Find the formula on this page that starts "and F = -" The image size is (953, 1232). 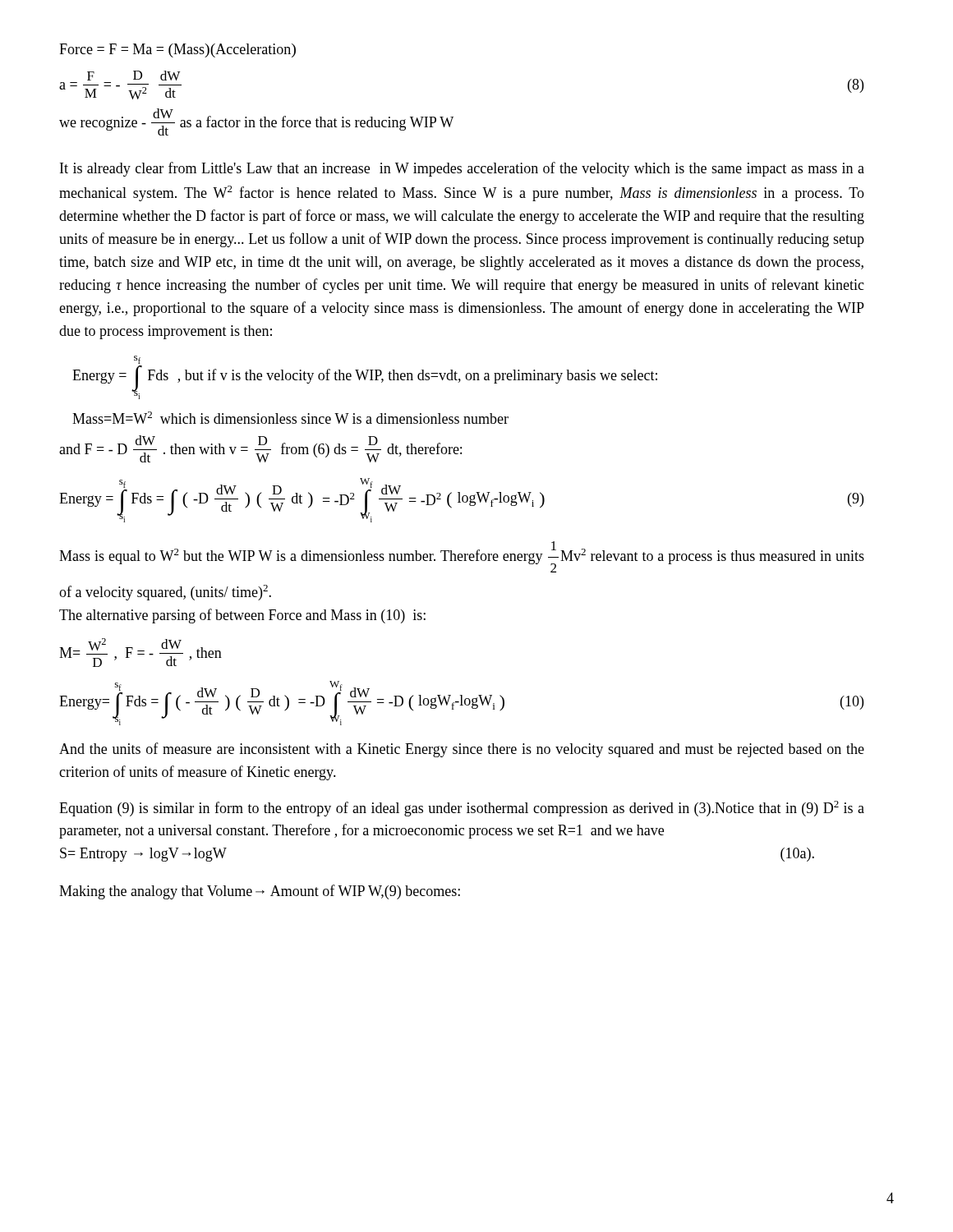(x=261, y=450)
